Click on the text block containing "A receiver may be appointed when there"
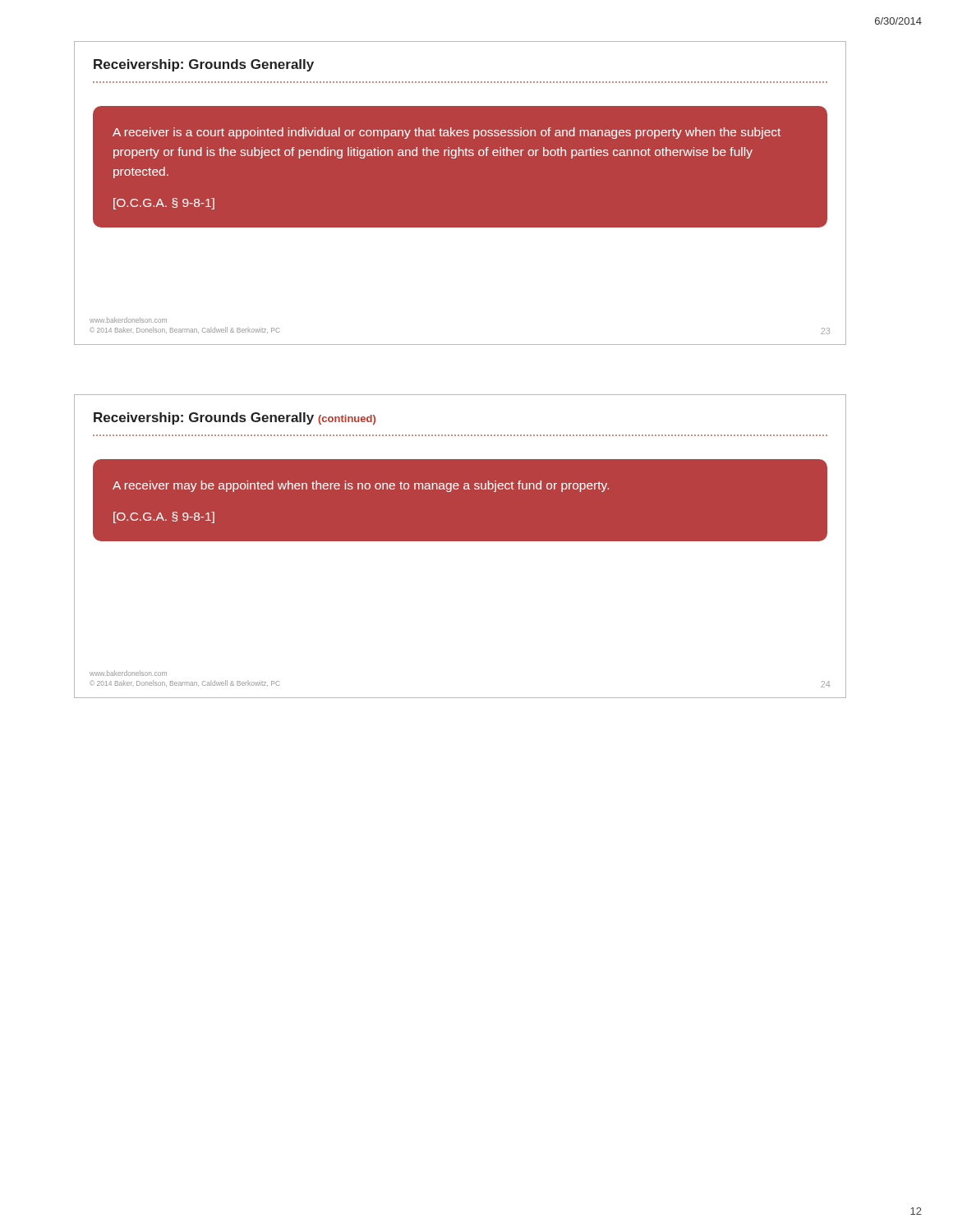Image resolution: width=953 pixels, height=1232 pixels. (x=361, y=486)
